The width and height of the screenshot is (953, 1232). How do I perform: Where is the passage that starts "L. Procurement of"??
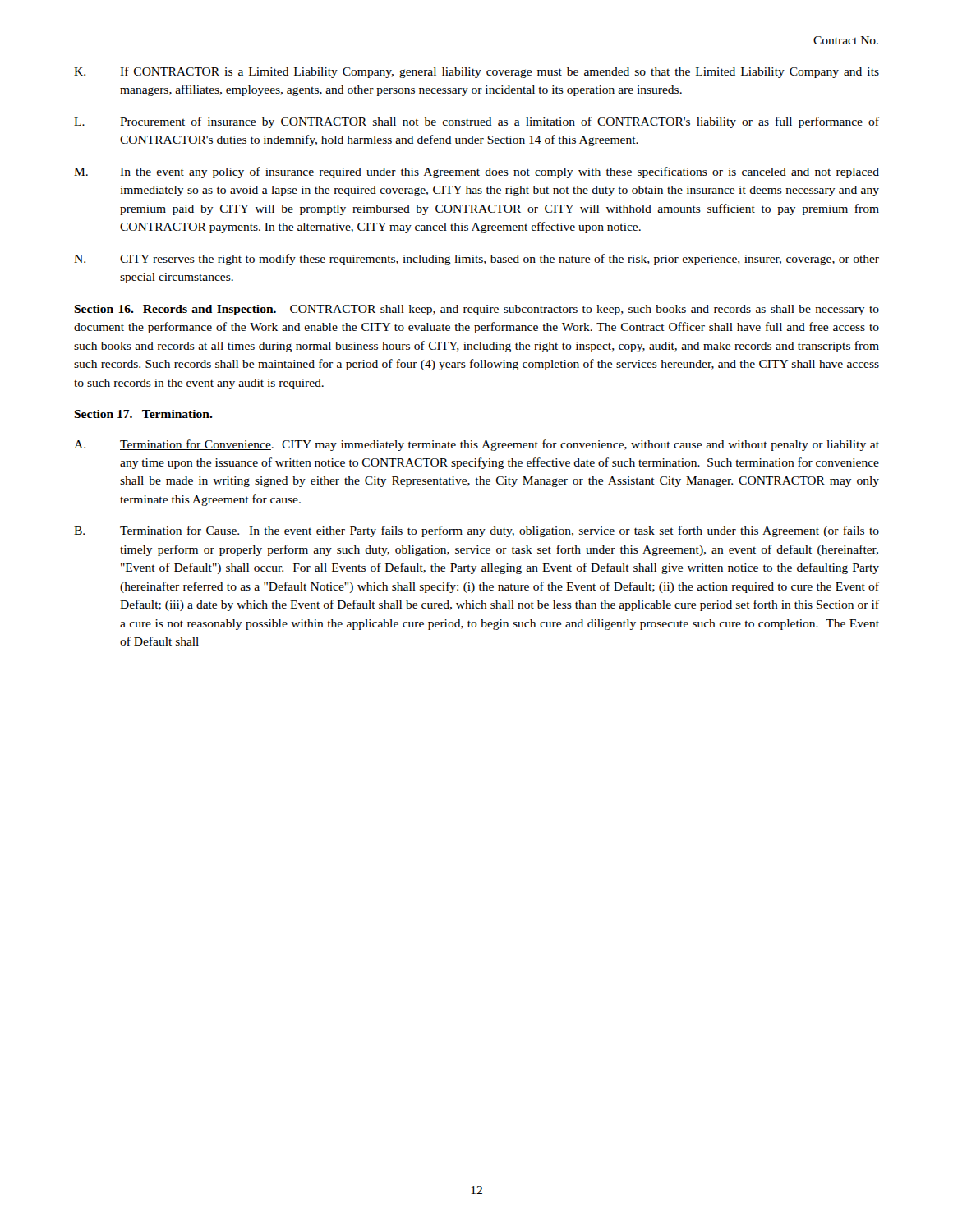click(476, 131)
